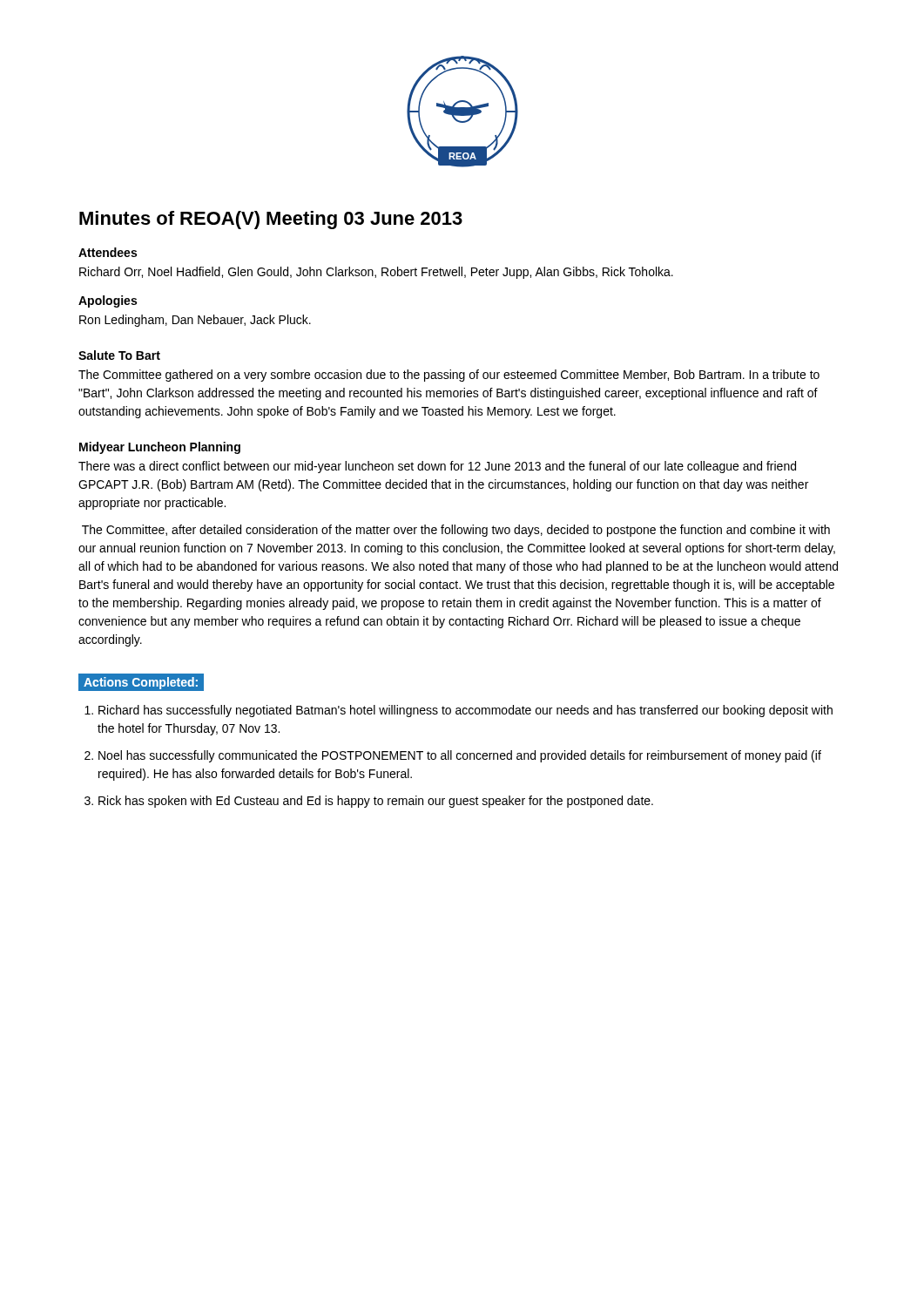Navigate to the passage starting "There was a direct conflict"
The width and height of the screenshot is (924, 1307).
point(443,484)
